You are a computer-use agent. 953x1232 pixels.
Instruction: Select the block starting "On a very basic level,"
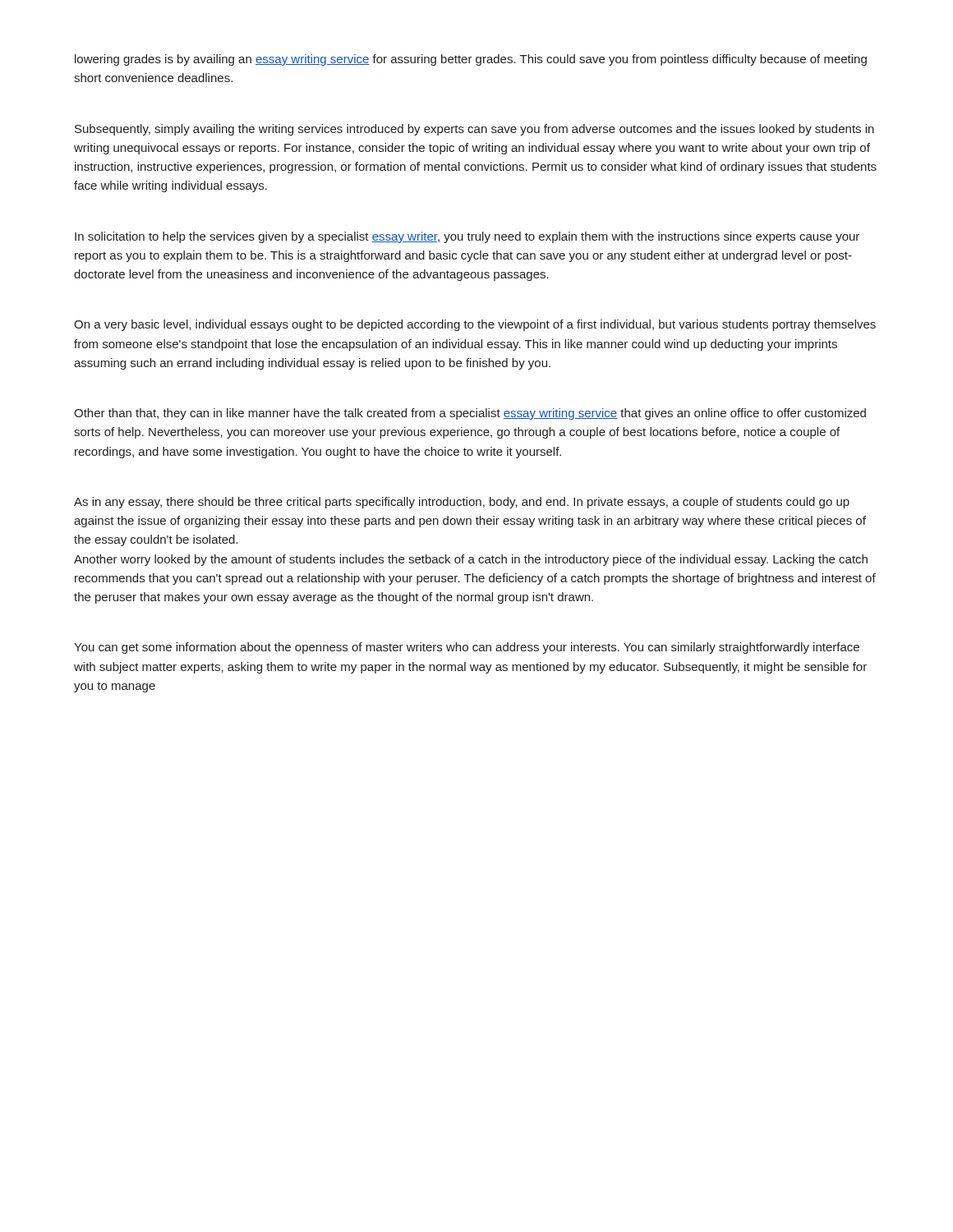pos(476,343)
